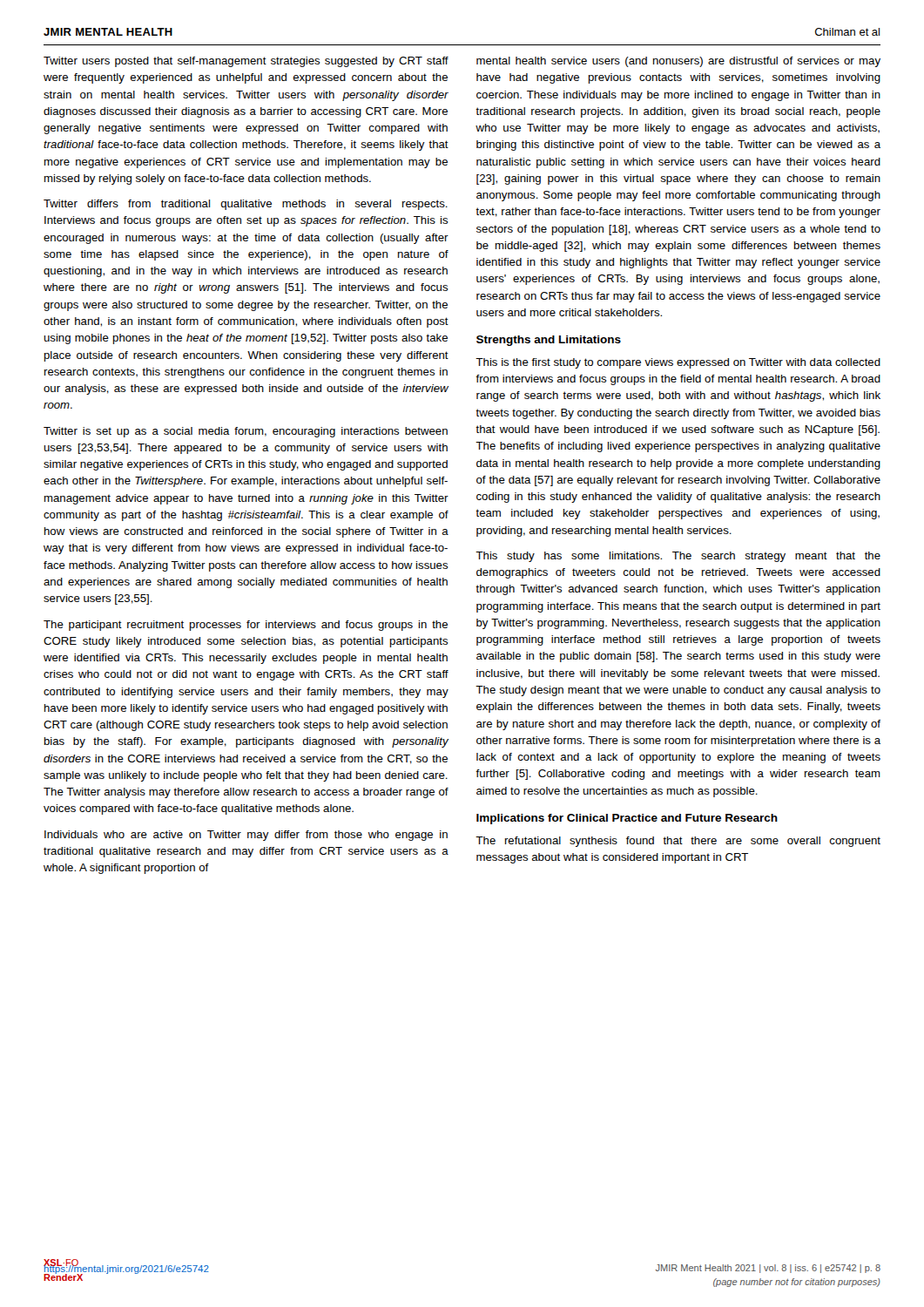Screen dimensions: 1307x924
Task: Point to the block beginning "Individuals who are active"
Action: 246,851
